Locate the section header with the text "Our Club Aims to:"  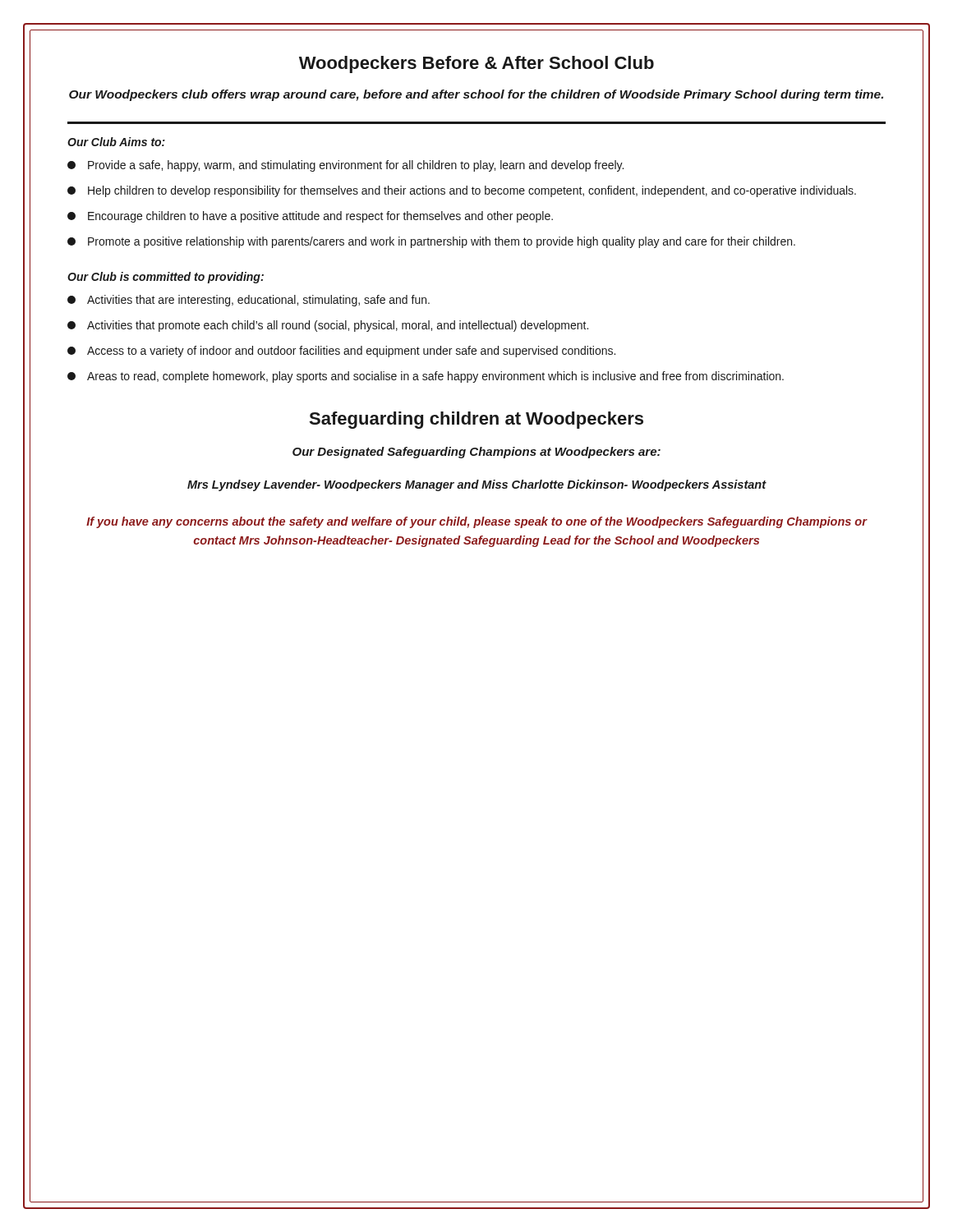point(116,142)
